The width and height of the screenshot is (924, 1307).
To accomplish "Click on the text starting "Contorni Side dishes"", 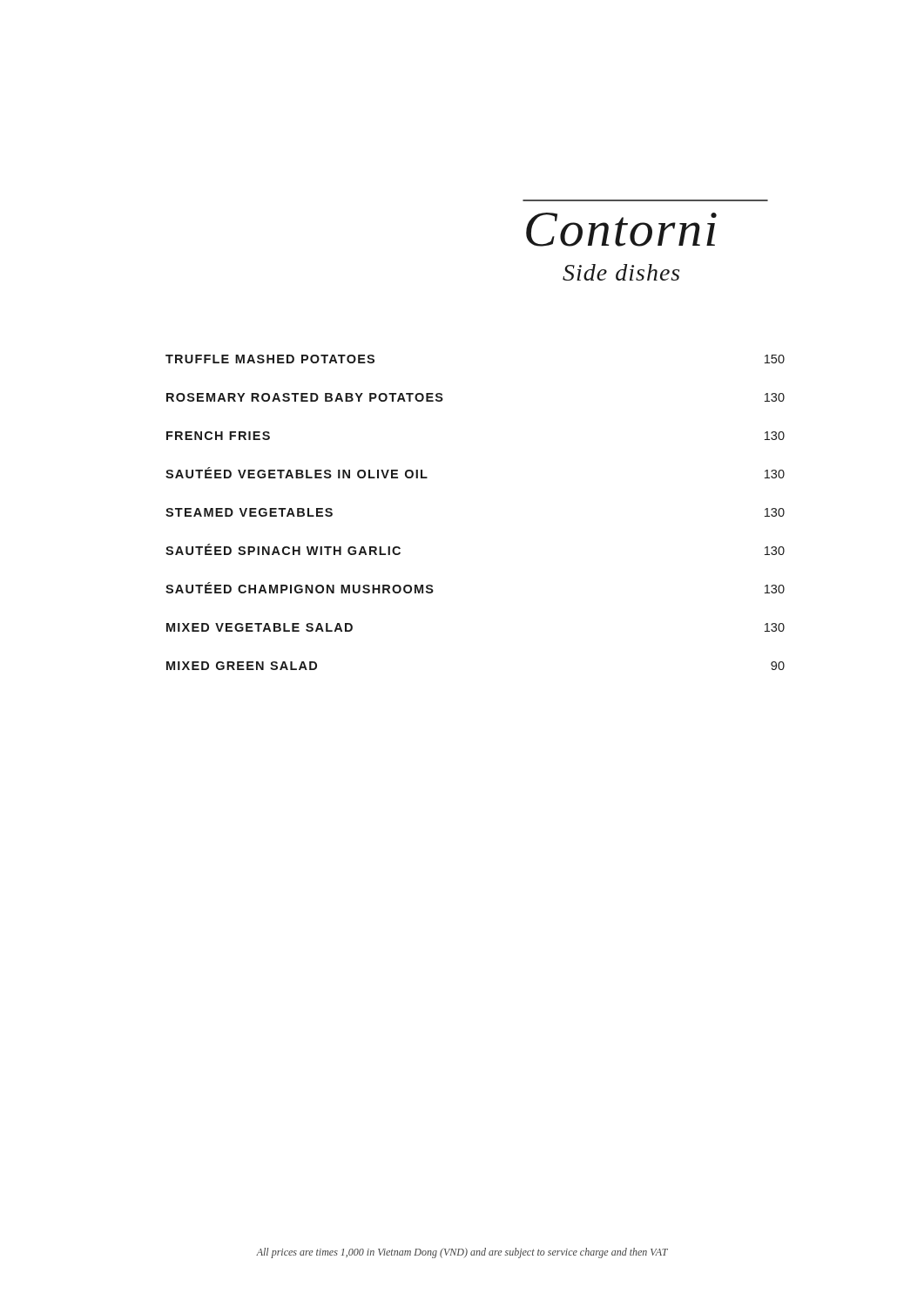I will pyautogui.click(x=676, y=244).
